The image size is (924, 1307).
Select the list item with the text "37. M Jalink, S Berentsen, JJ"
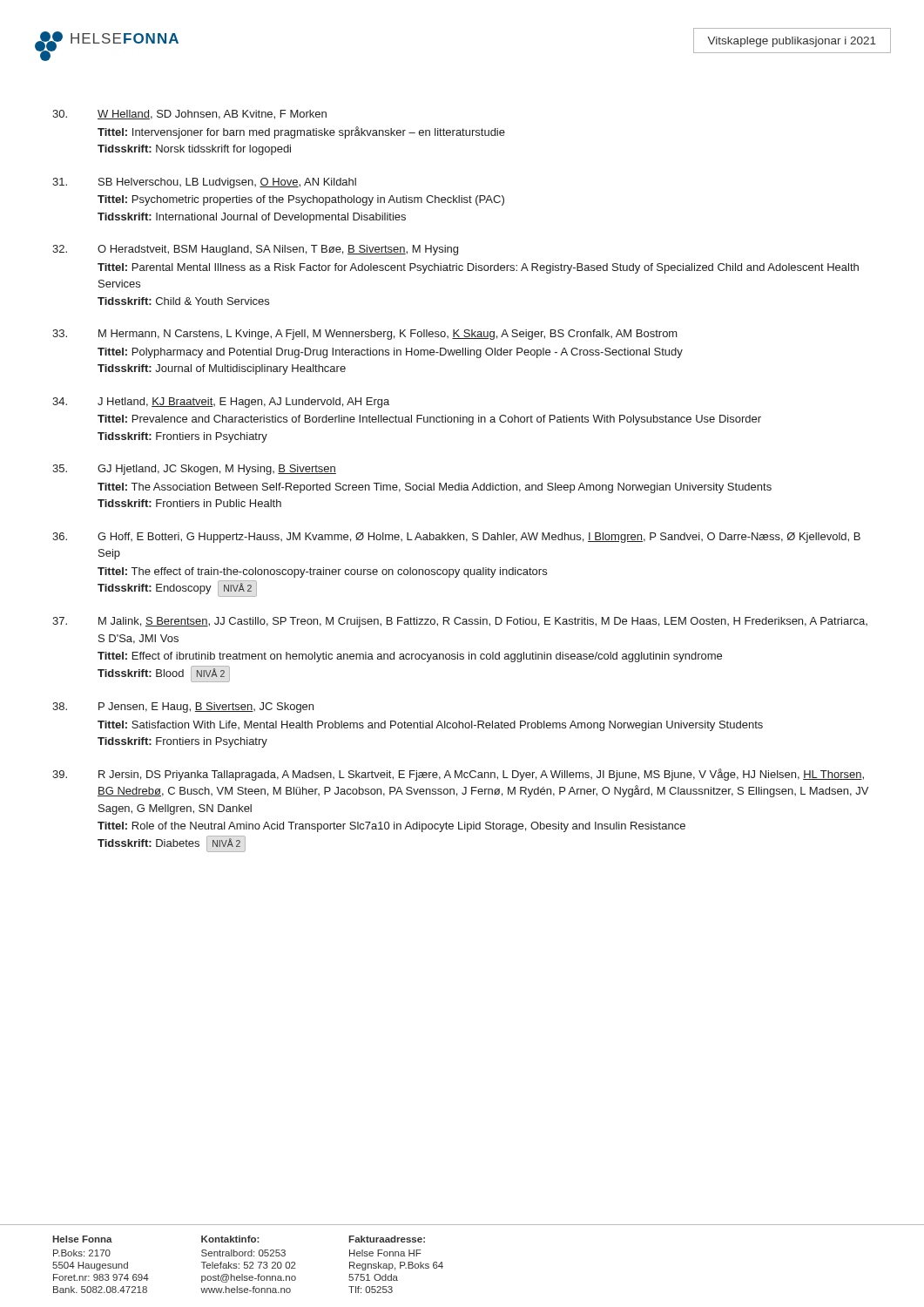click(x=462, y=648)
